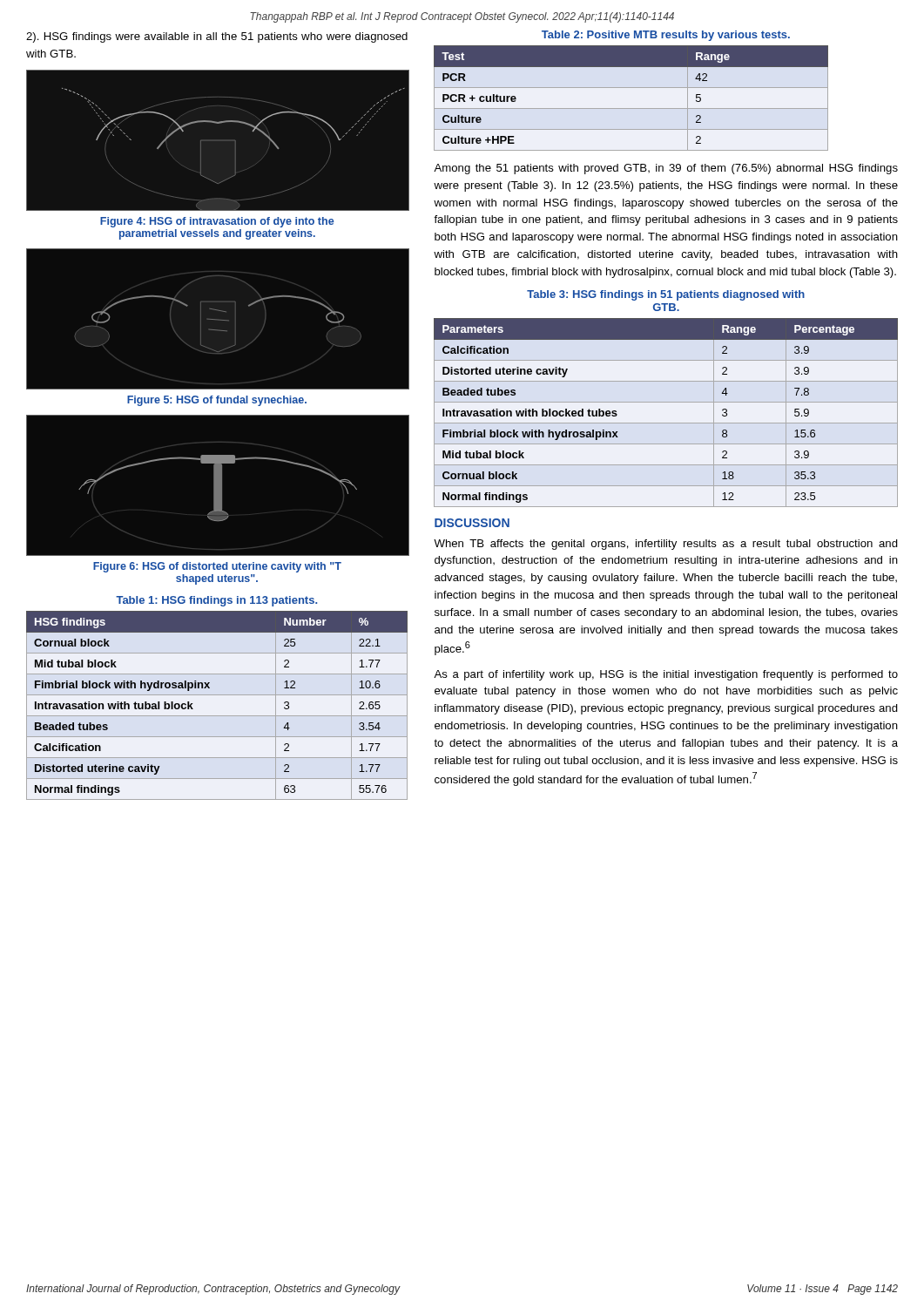The height and width of the screenshot is (1307, 924).
Task: Where is the caption that starts "Figure 4: HSG of intravasation"?
Action: click(217, 227)
